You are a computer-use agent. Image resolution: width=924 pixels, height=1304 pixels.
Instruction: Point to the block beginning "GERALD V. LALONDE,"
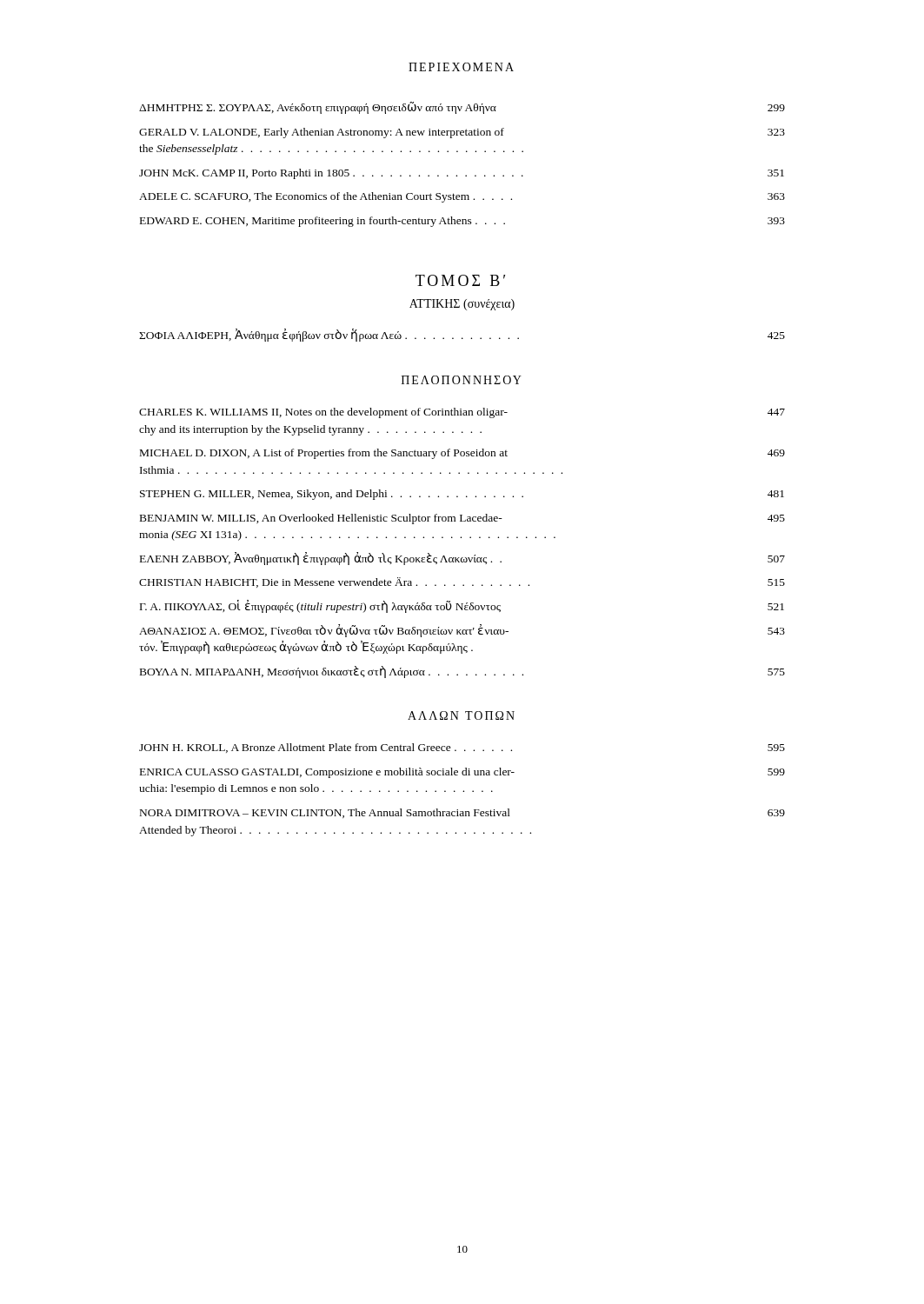[462, 140]
